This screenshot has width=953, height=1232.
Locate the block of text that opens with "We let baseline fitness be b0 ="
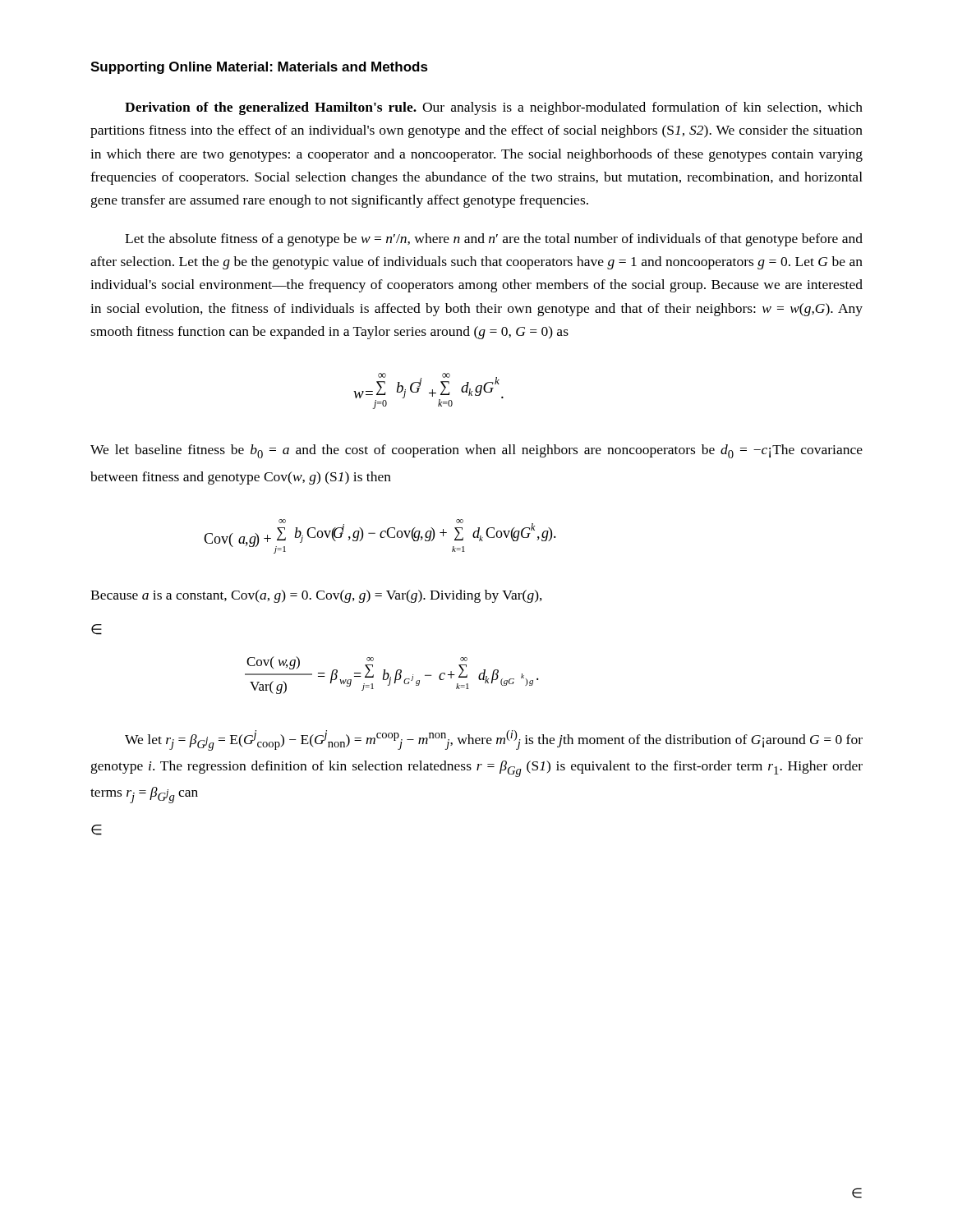[476, 463]
